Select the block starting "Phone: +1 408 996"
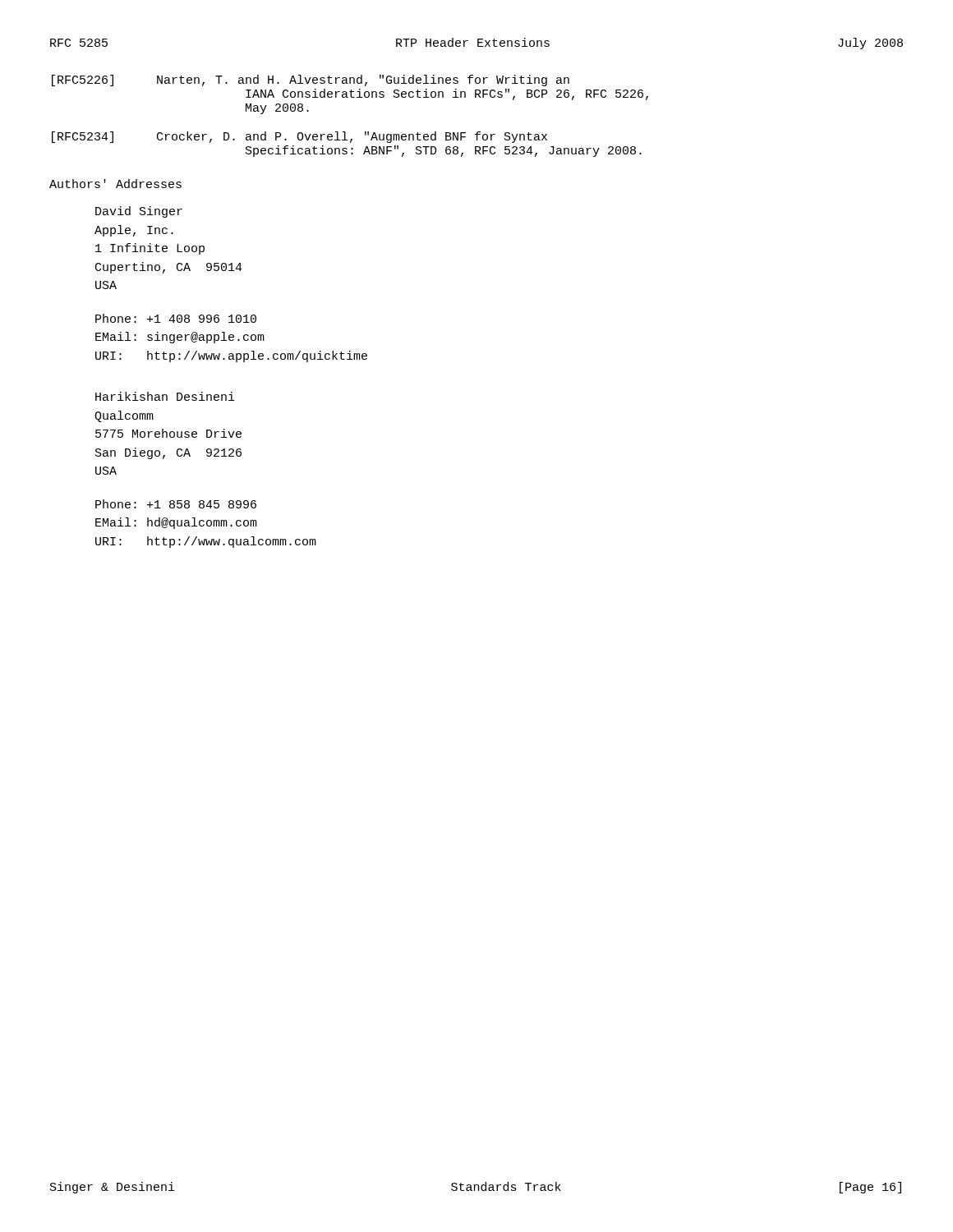 [x=231, y=338]
